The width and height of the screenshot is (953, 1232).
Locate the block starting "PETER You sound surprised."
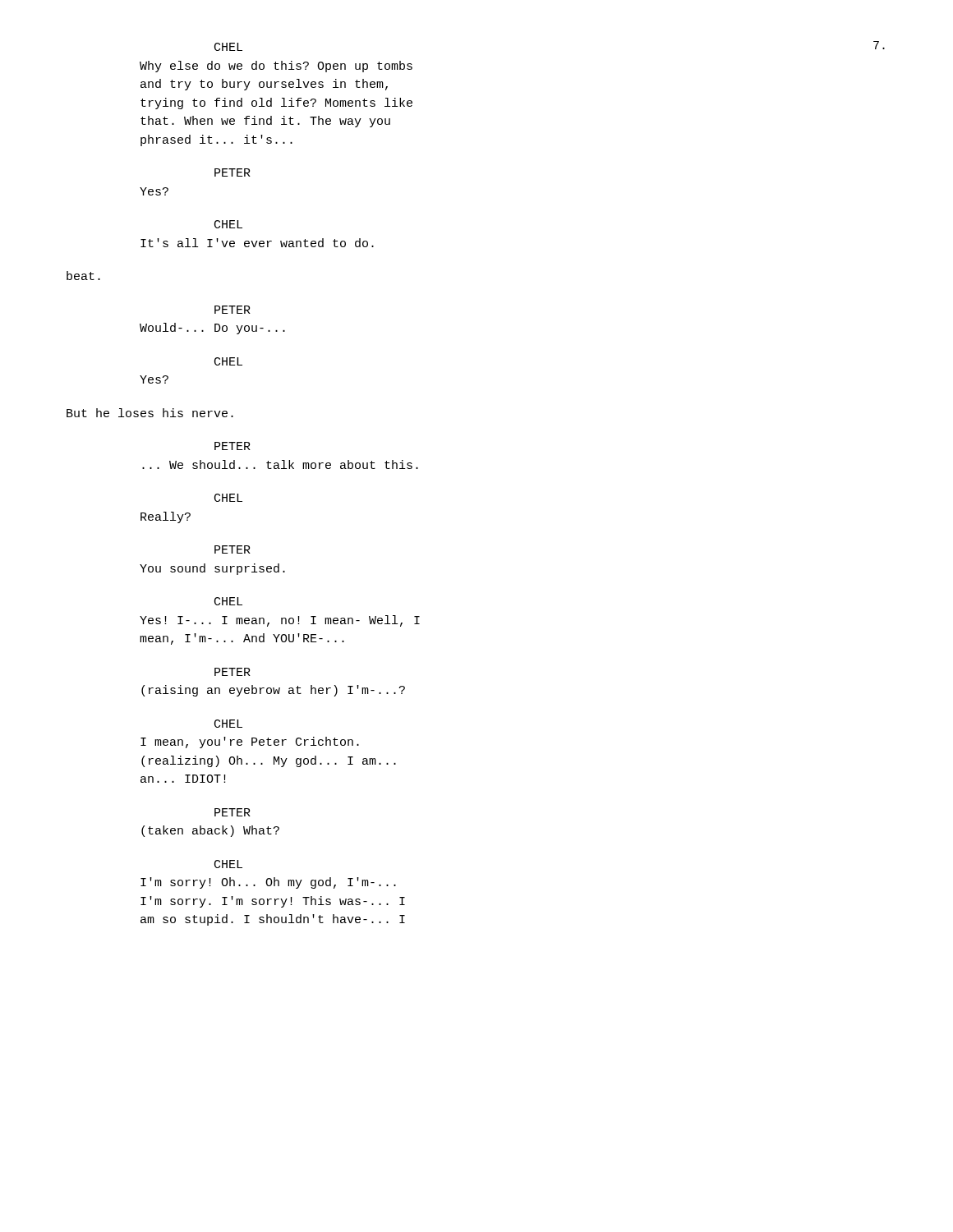pos(177,560)
